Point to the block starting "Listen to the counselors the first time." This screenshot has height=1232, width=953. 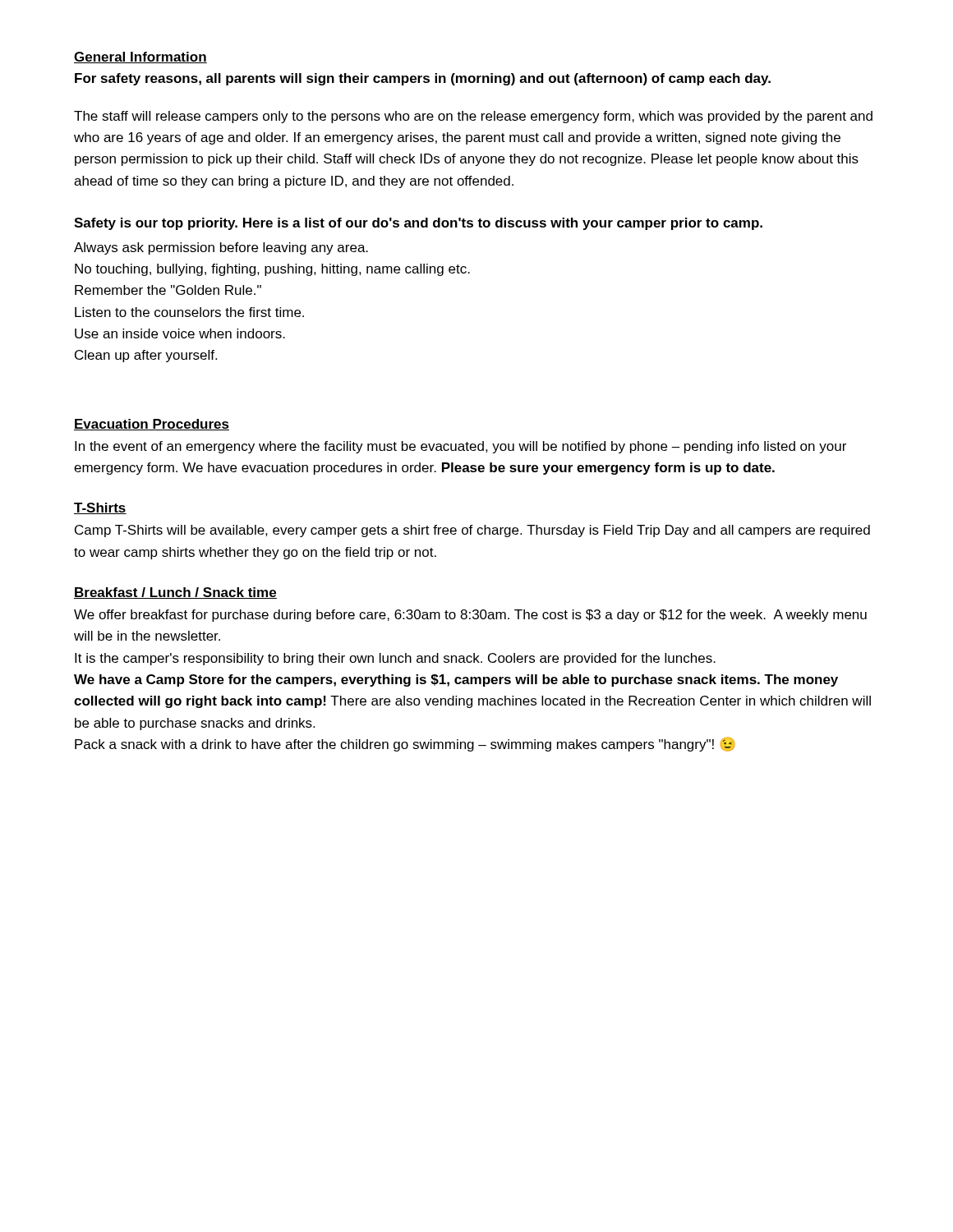(x=190, y=312)
